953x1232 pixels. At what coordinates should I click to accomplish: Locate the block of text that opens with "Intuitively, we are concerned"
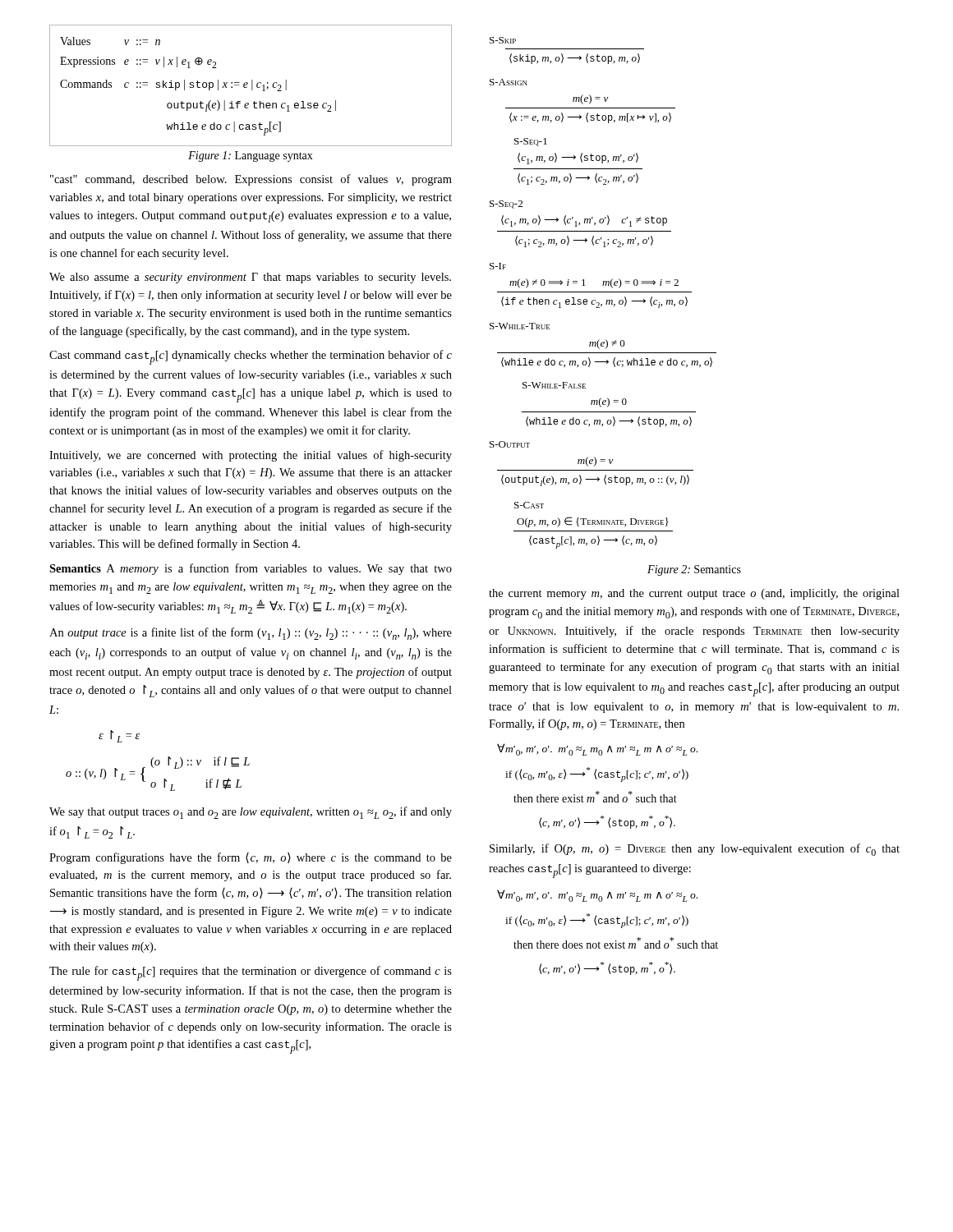click(251, 500)
